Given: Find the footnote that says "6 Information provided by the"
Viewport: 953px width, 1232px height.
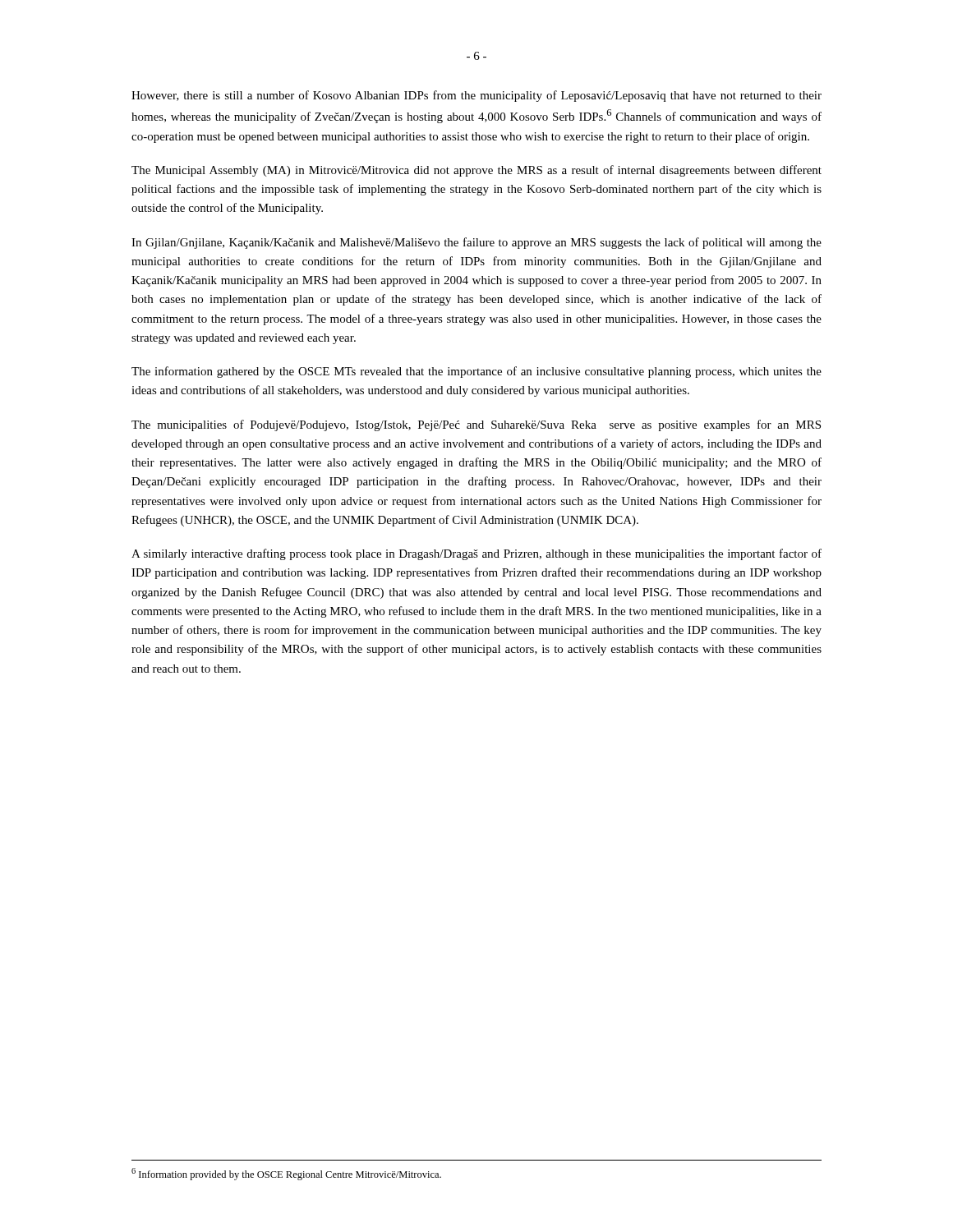Looking at the screenshot, I should click(x=287, y=1174).
